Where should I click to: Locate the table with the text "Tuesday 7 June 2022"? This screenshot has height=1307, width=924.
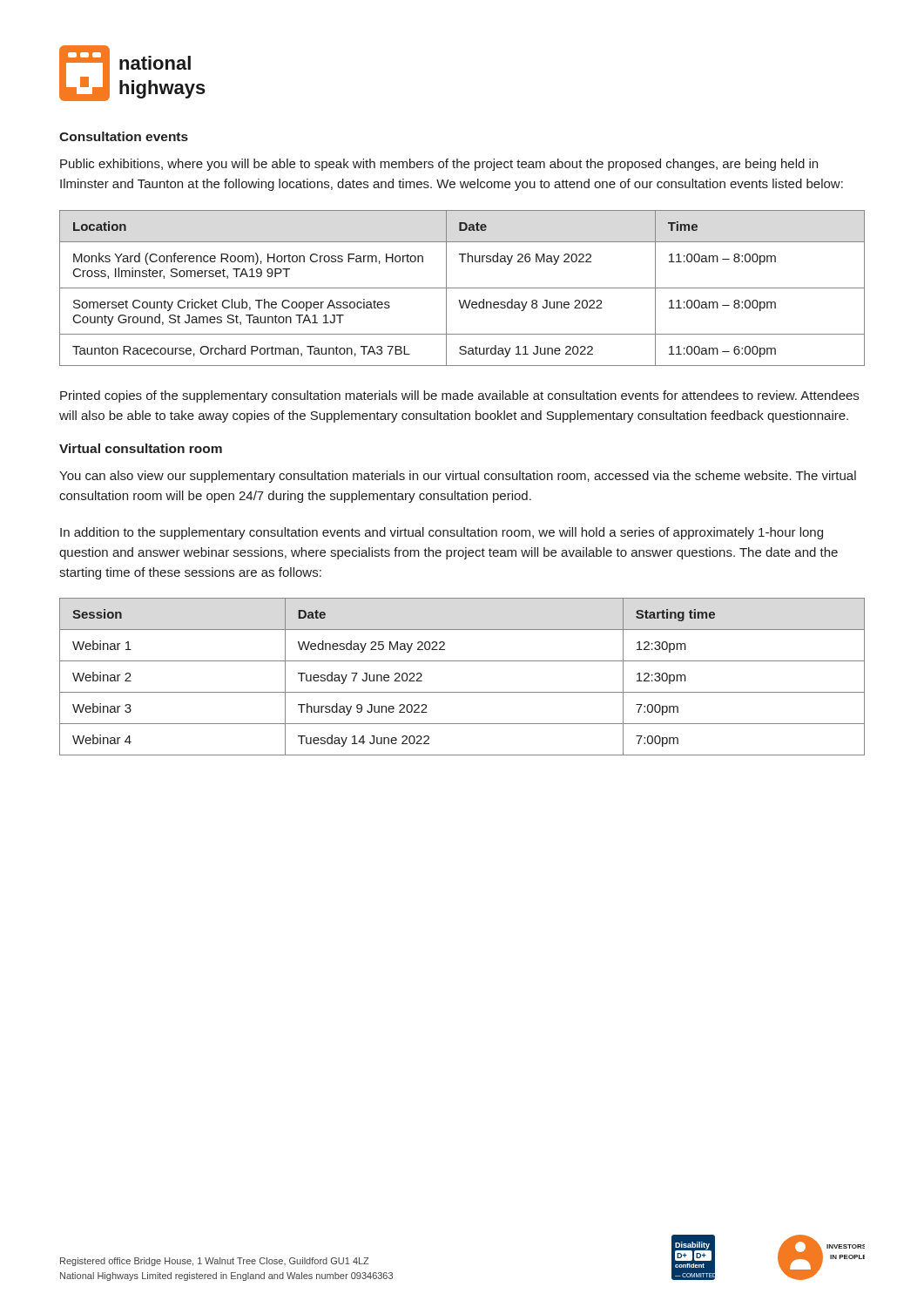coord(462,677)
